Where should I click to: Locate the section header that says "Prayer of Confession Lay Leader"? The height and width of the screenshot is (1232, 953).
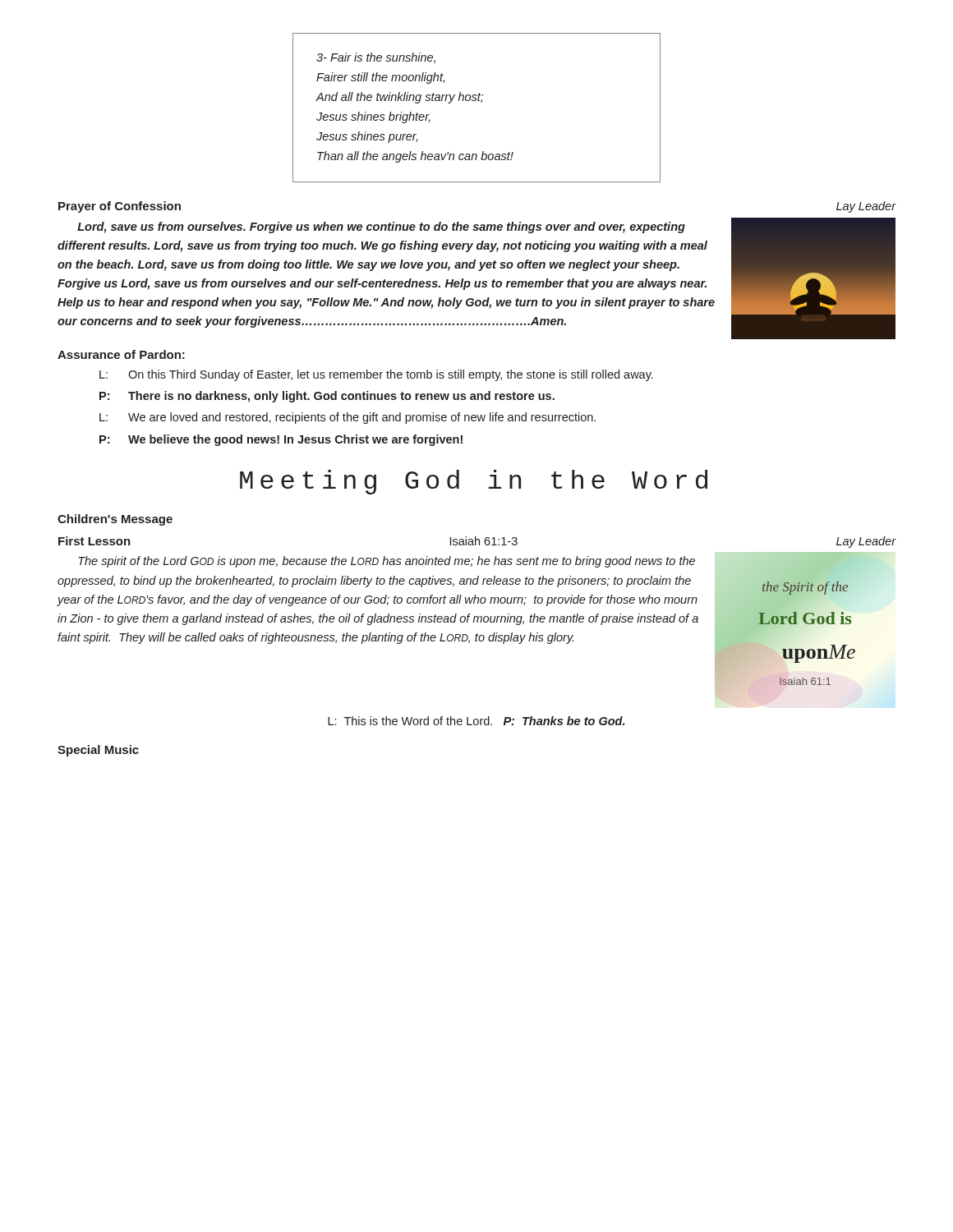coord(124,207)
